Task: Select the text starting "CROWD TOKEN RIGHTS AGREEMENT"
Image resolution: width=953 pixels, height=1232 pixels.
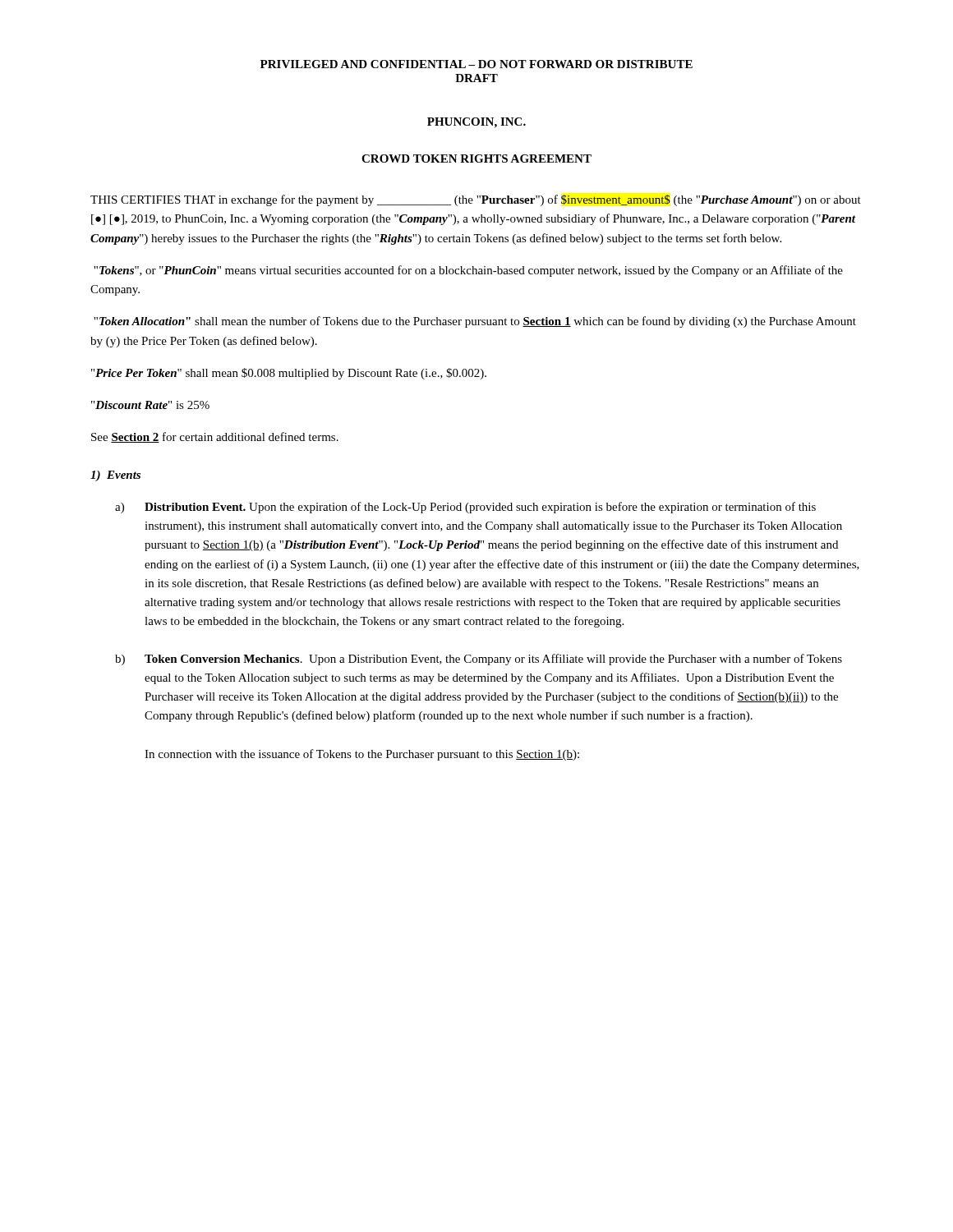Action: [476, 158]
